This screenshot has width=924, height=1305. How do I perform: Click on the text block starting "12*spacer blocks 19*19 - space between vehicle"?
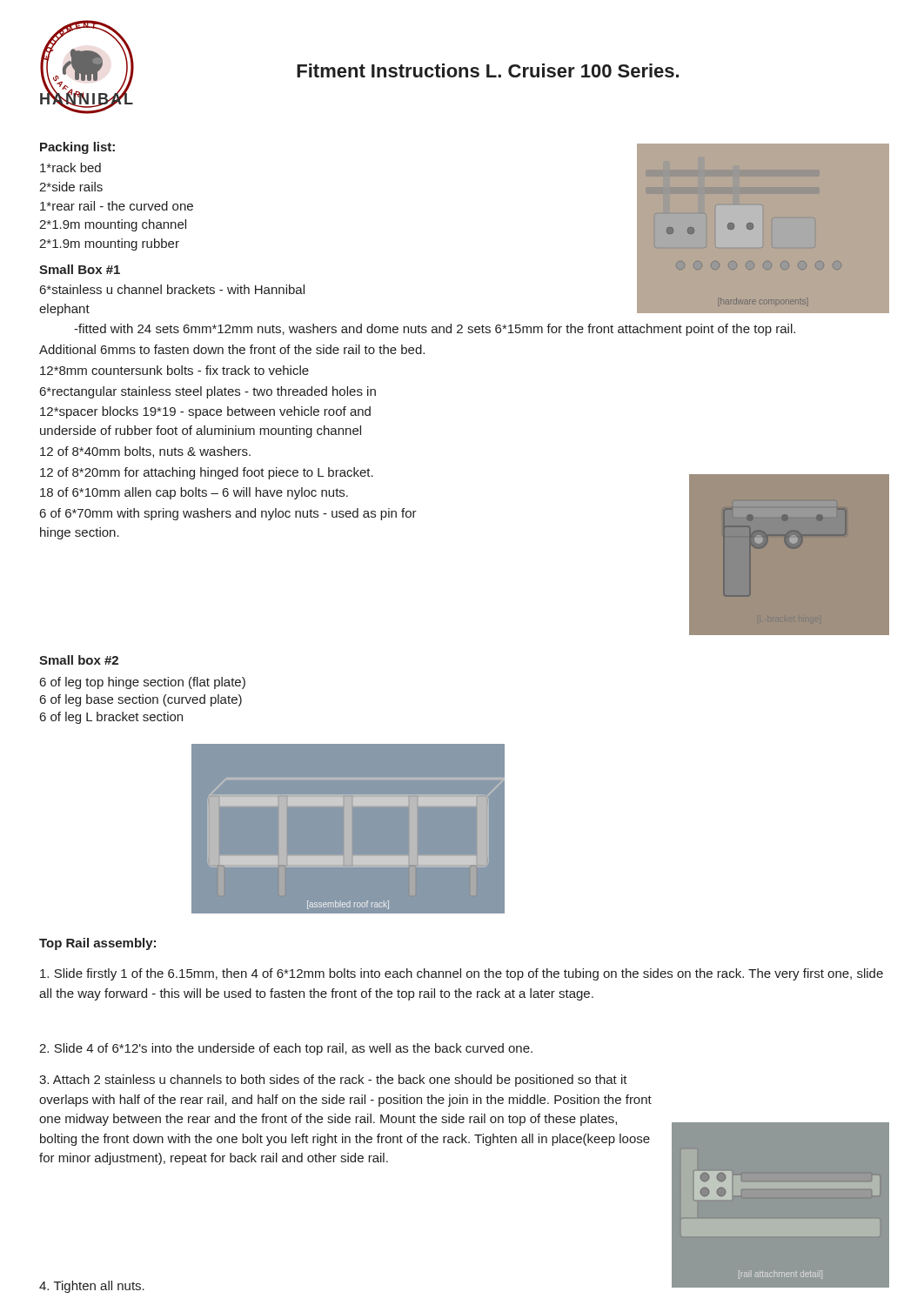coord(205,421)
